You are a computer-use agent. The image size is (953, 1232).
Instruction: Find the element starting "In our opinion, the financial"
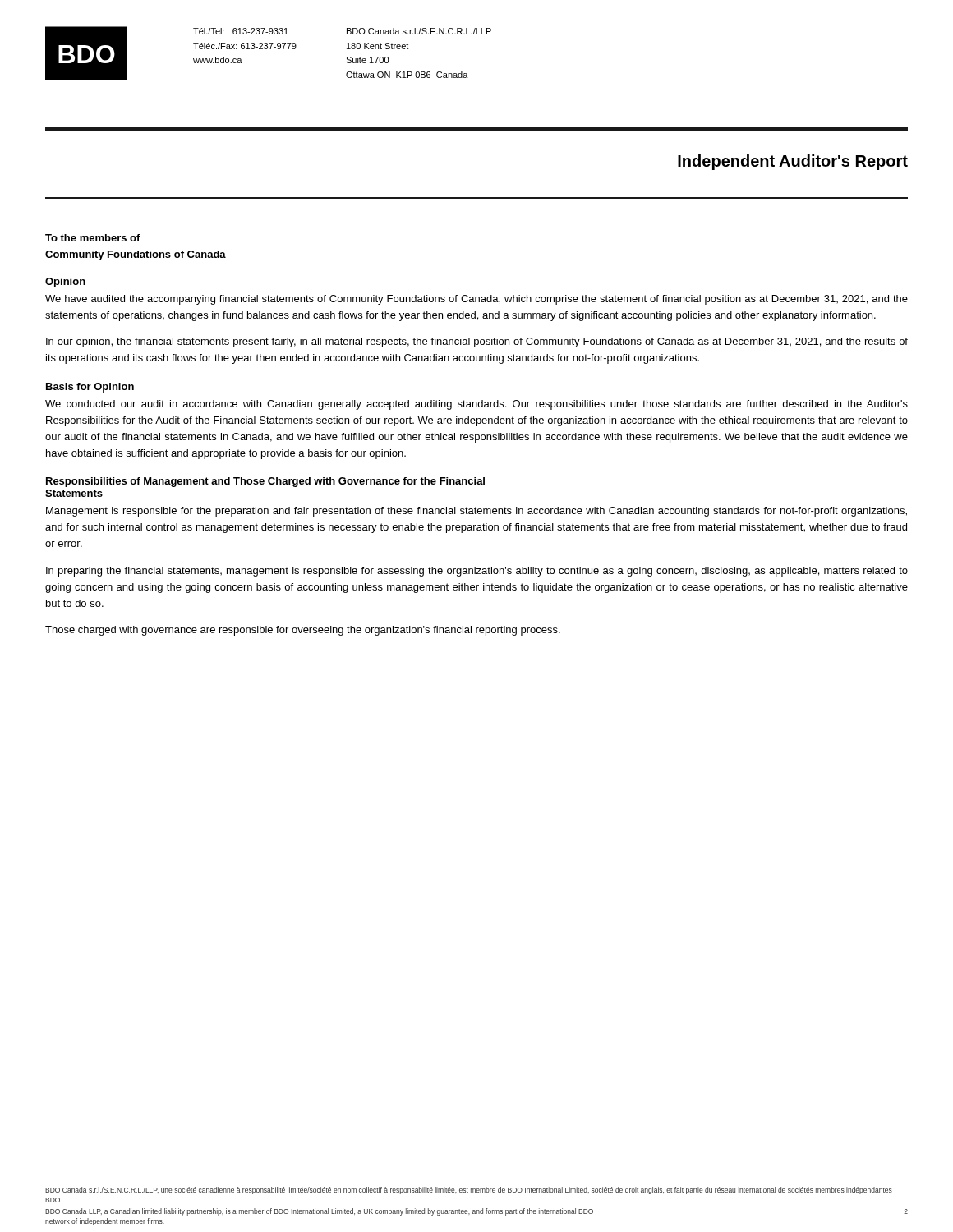coord(476,350)
